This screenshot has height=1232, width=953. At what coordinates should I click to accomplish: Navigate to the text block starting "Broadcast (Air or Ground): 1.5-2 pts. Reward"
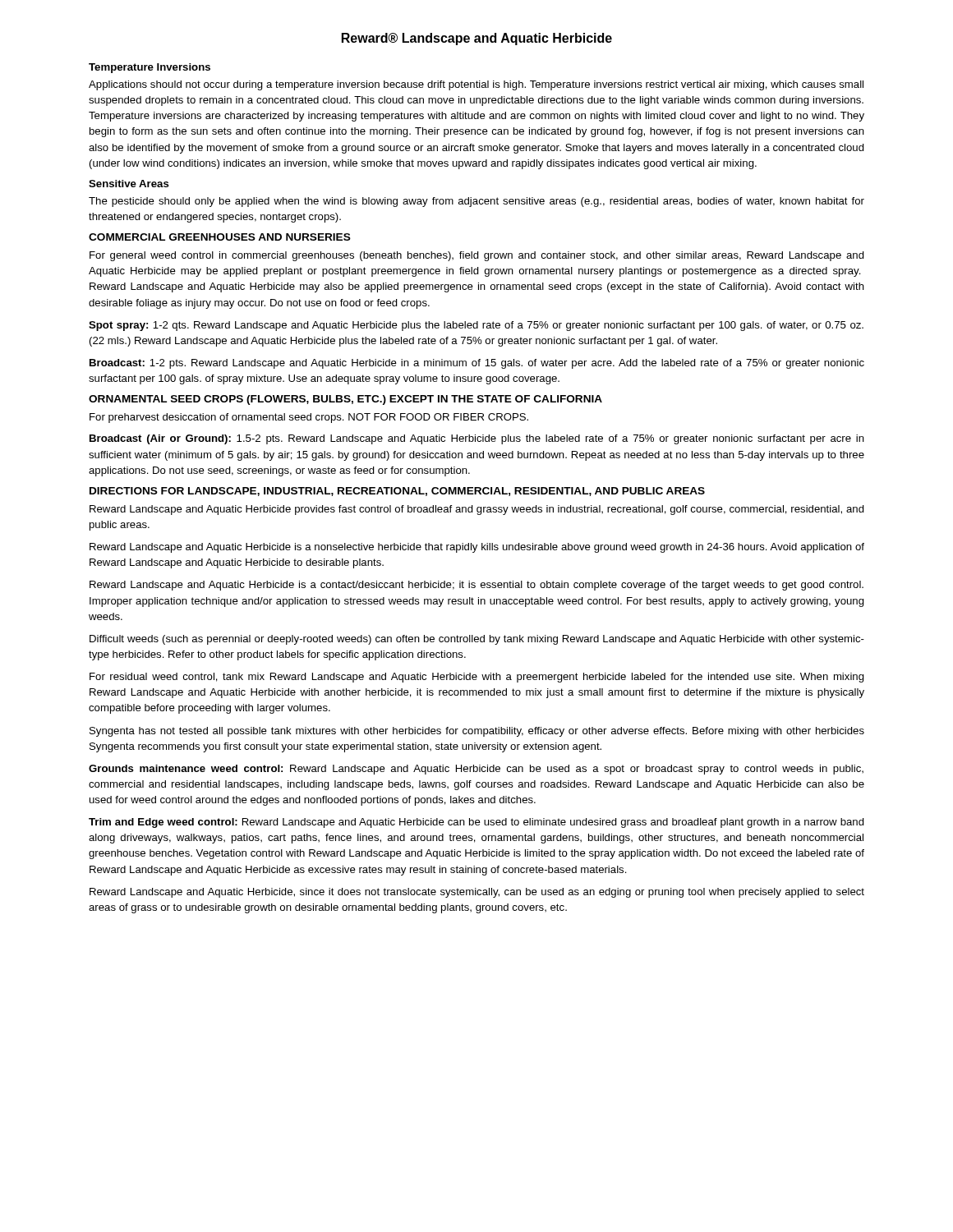point(476,454)
